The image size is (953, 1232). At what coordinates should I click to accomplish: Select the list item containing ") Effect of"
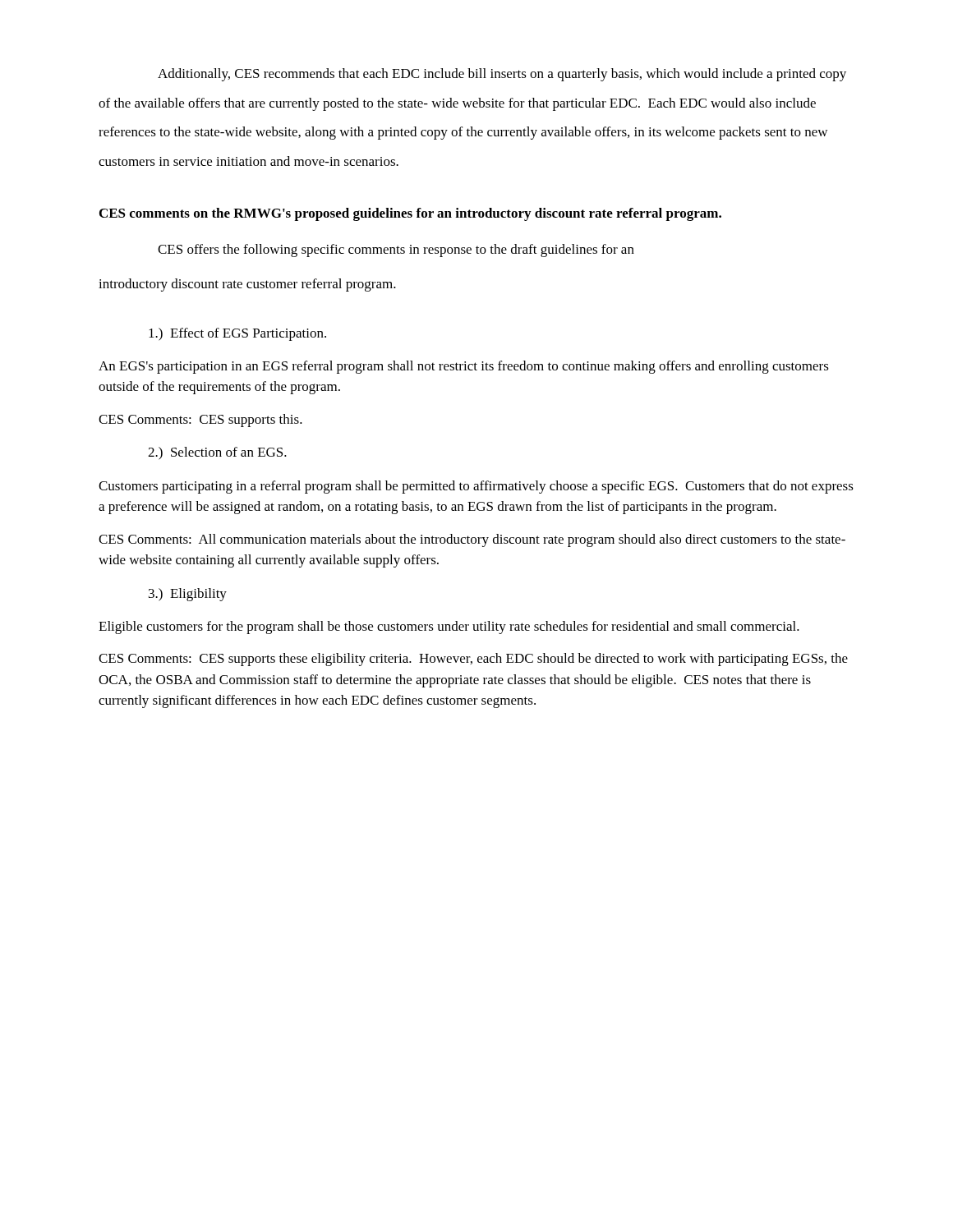pyautogui.click(x=238, y=333)
